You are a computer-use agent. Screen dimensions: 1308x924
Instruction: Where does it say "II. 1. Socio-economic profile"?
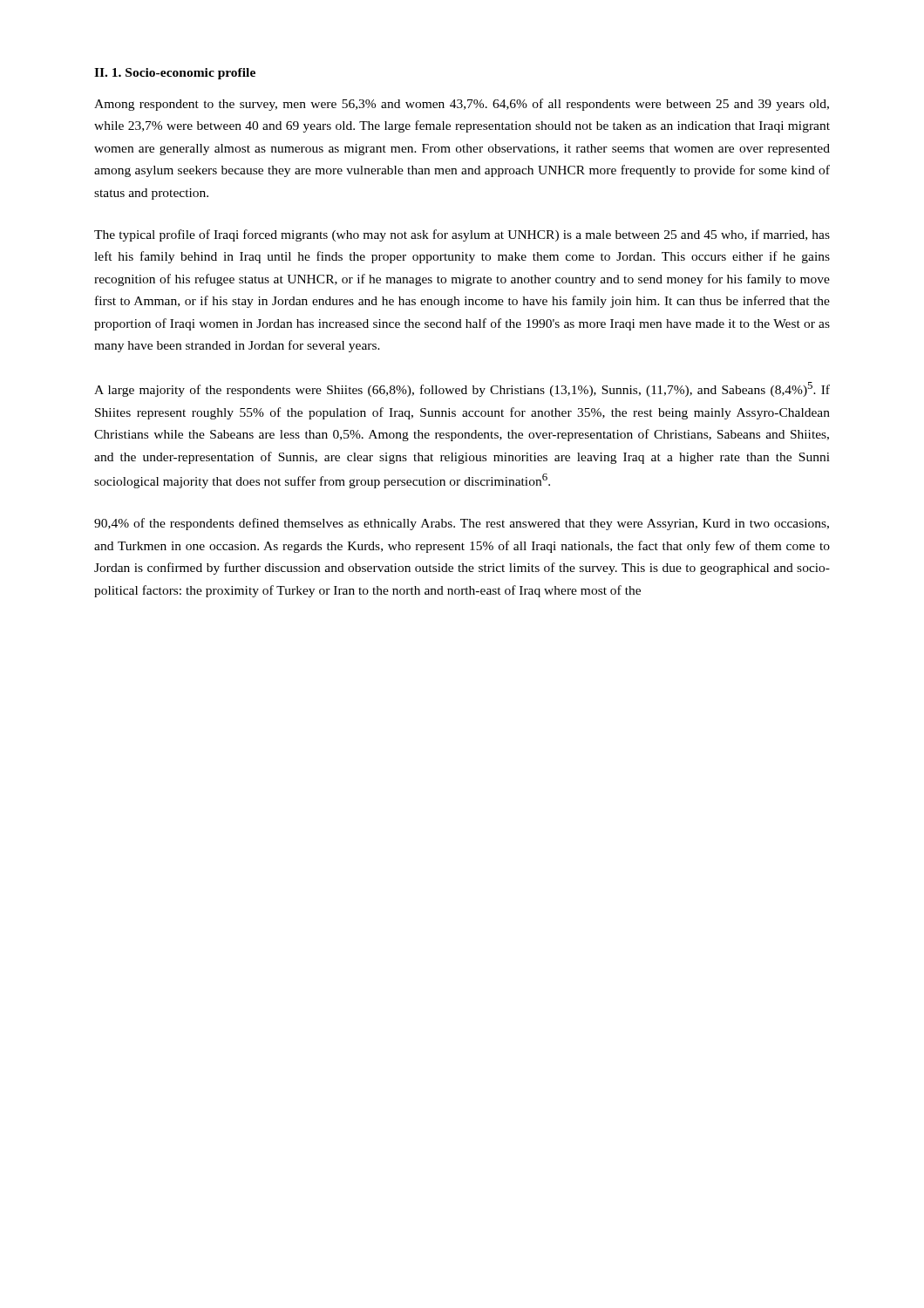point(175,72)
